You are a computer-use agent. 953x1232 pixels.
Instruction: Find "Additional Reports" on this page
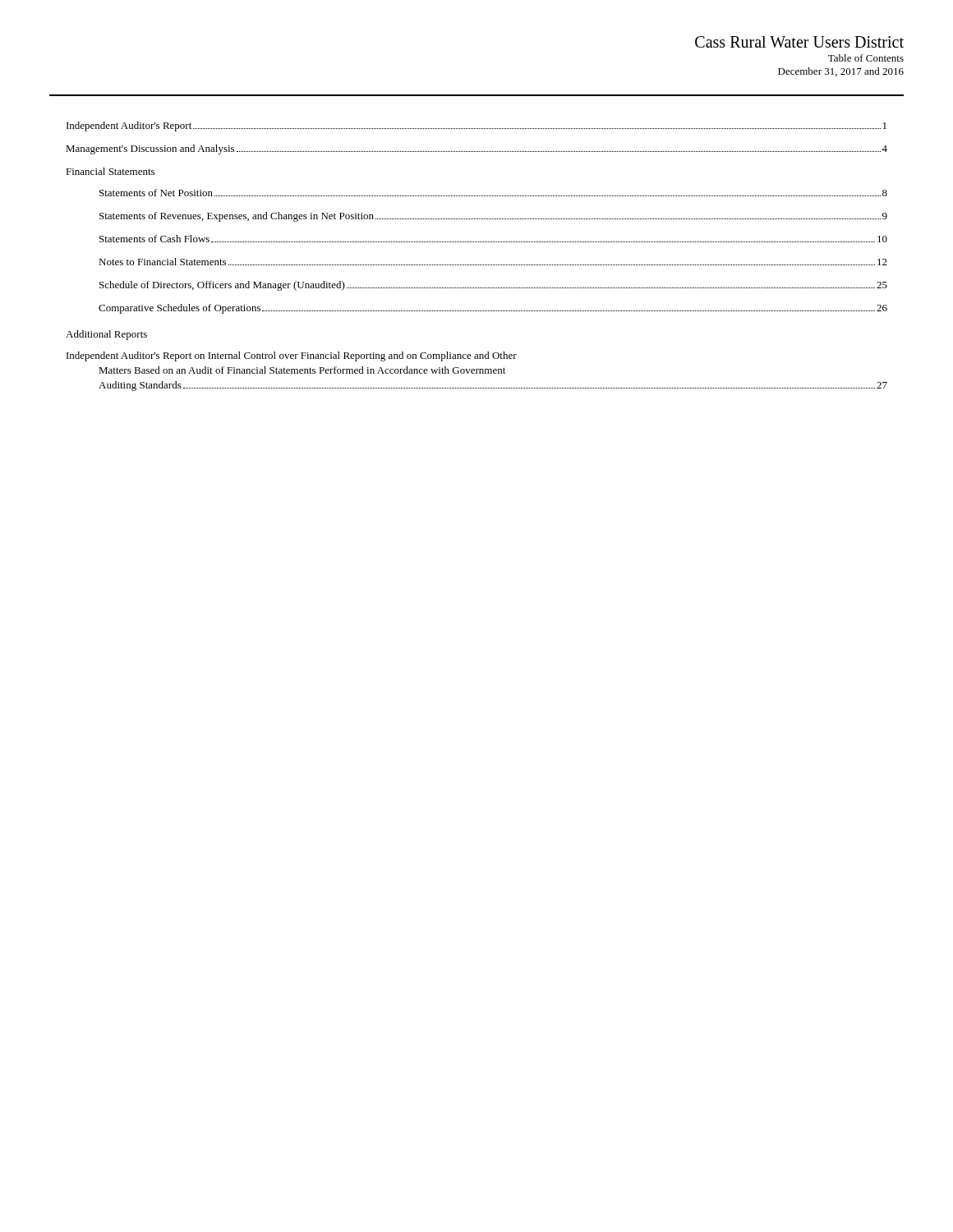click(107, 334)
